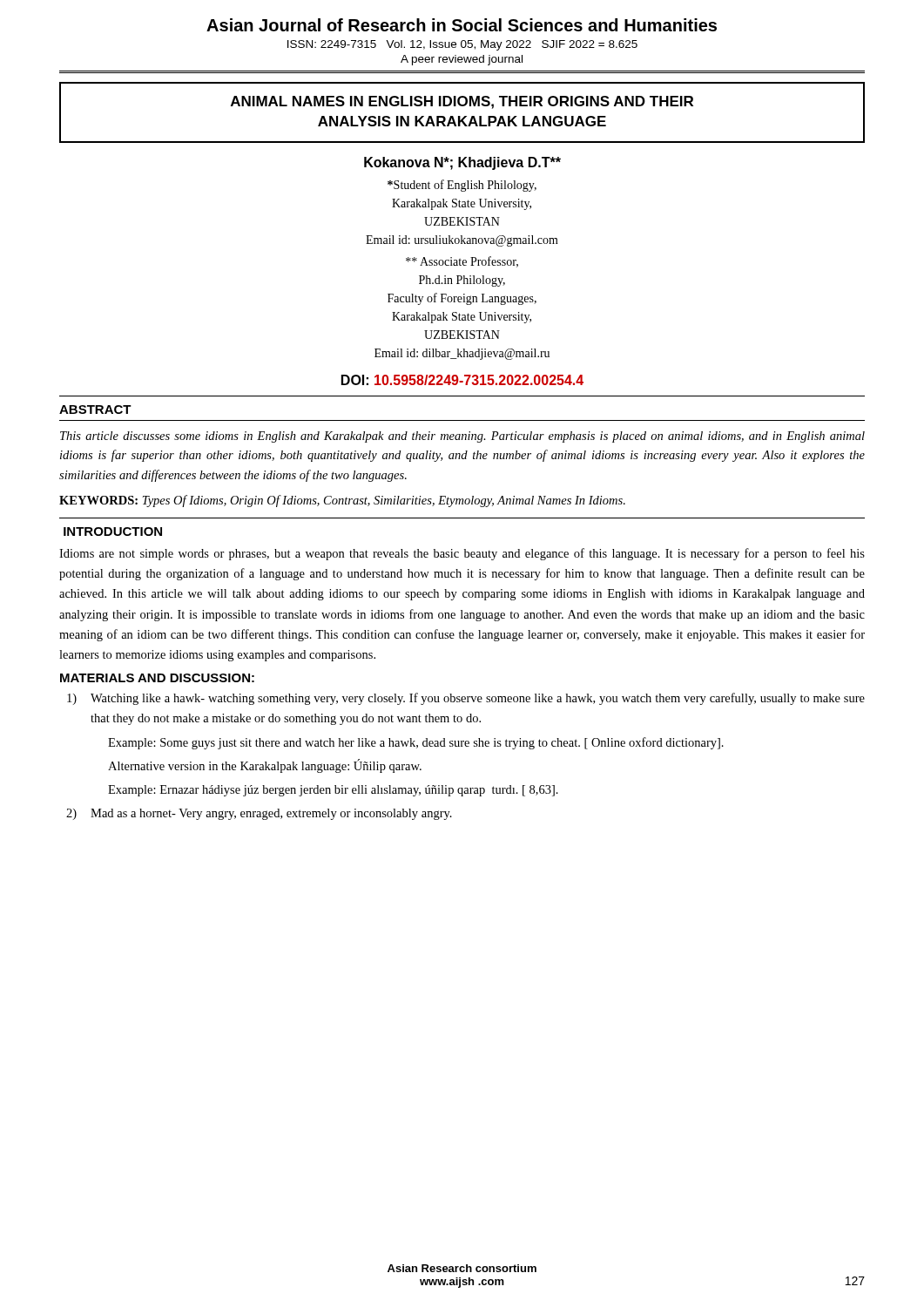Select the text containing "Kokanova N*; Khadjieva D.T**"
924x1307 pixels.
point(462,163)
